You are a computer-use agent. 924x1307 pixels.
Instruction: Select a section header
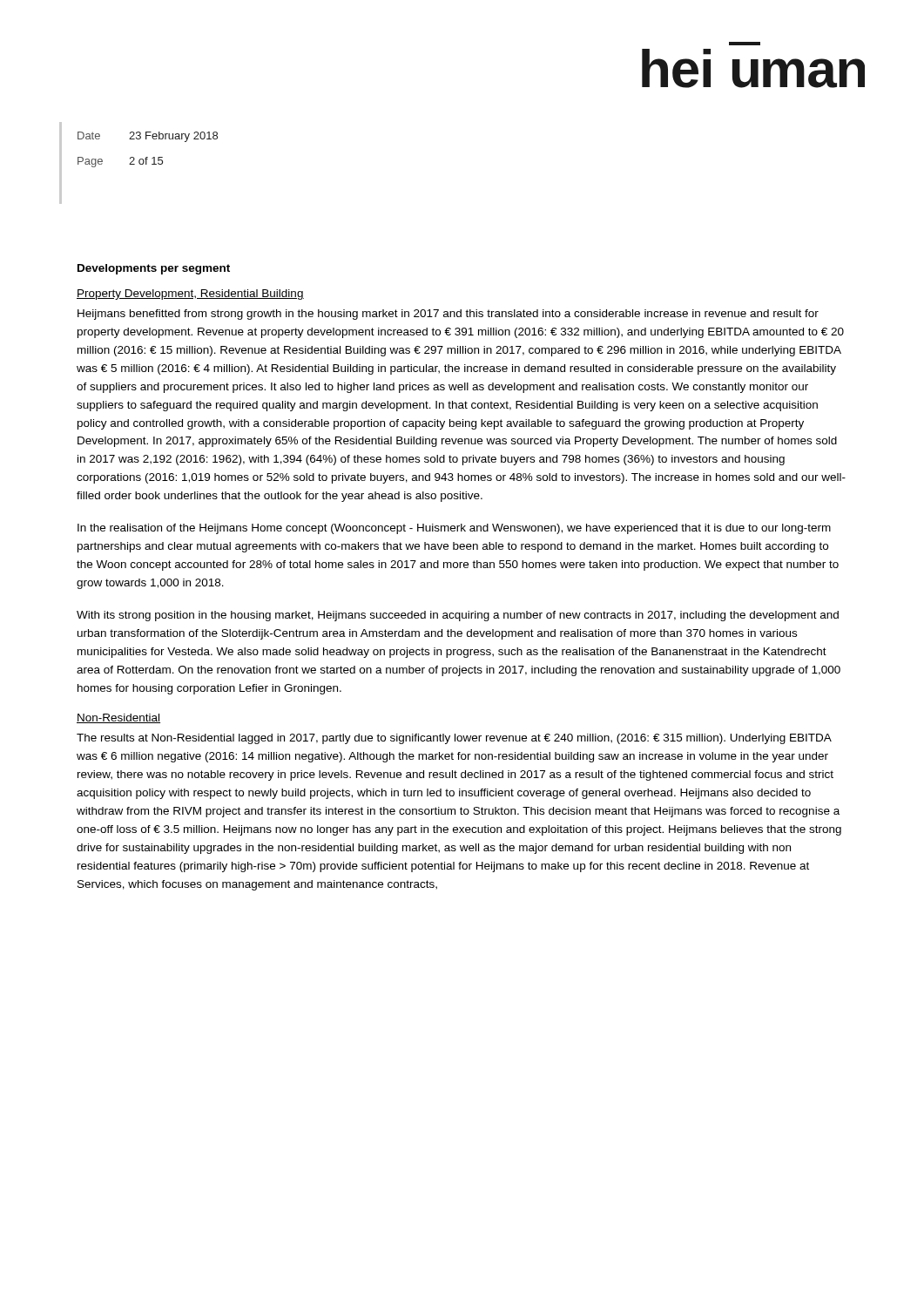point(153,268)
